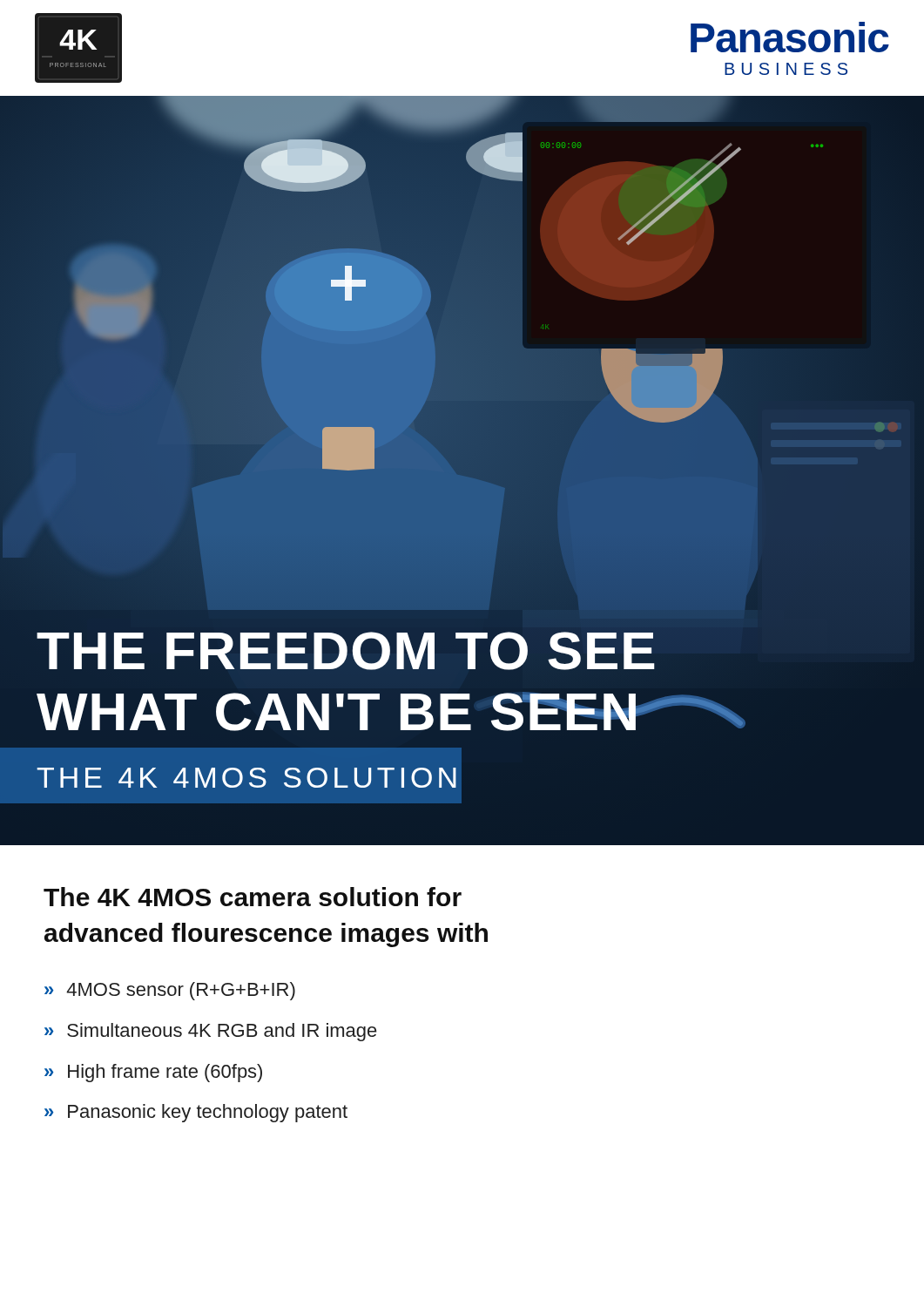Screen dimensions: 1307x924
Task: Point to the region starting "The 4K 4MOS"
Action: [266, 915]
